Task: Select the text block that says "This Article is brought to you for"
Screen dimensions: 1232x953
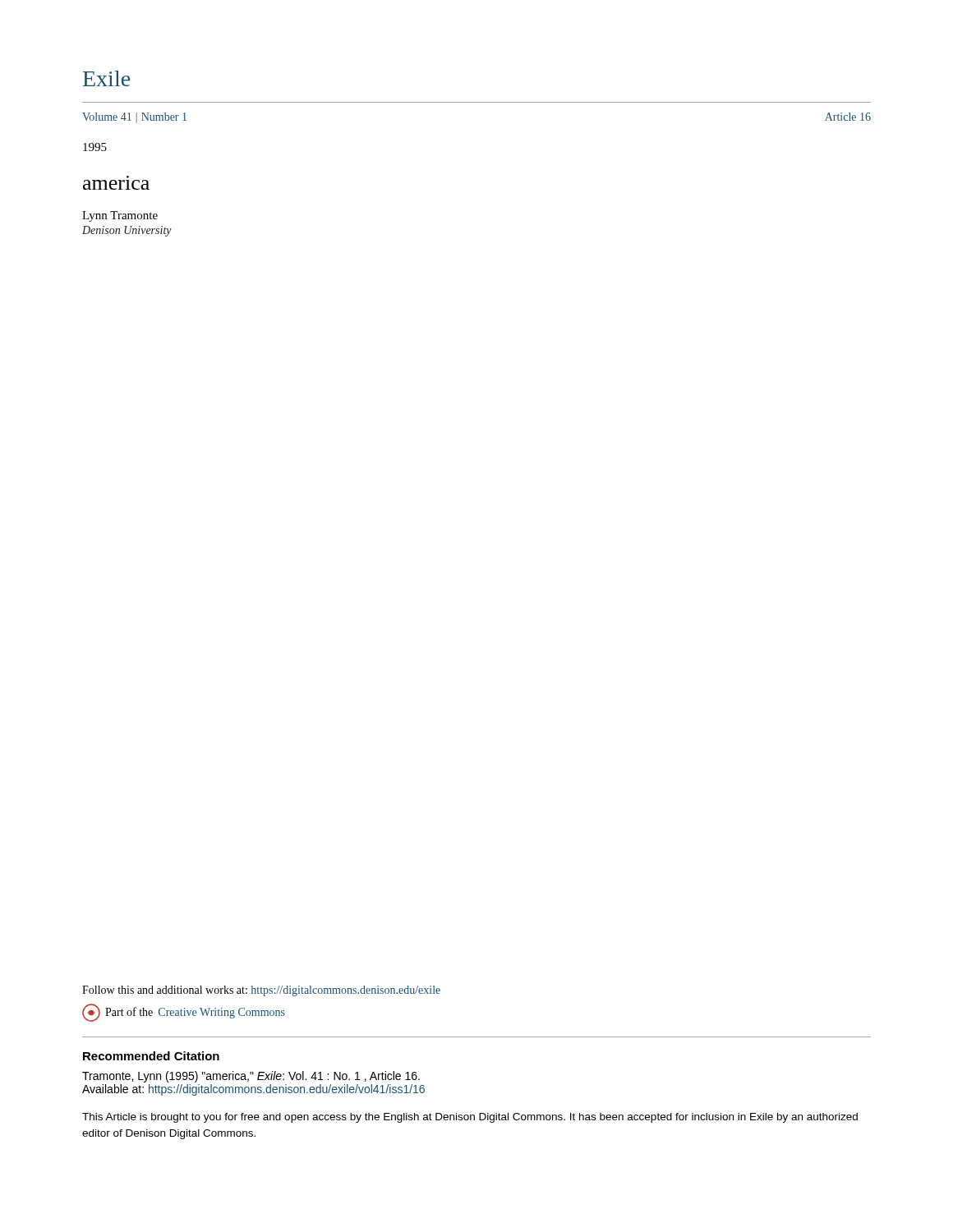Action: point(470,1125)
